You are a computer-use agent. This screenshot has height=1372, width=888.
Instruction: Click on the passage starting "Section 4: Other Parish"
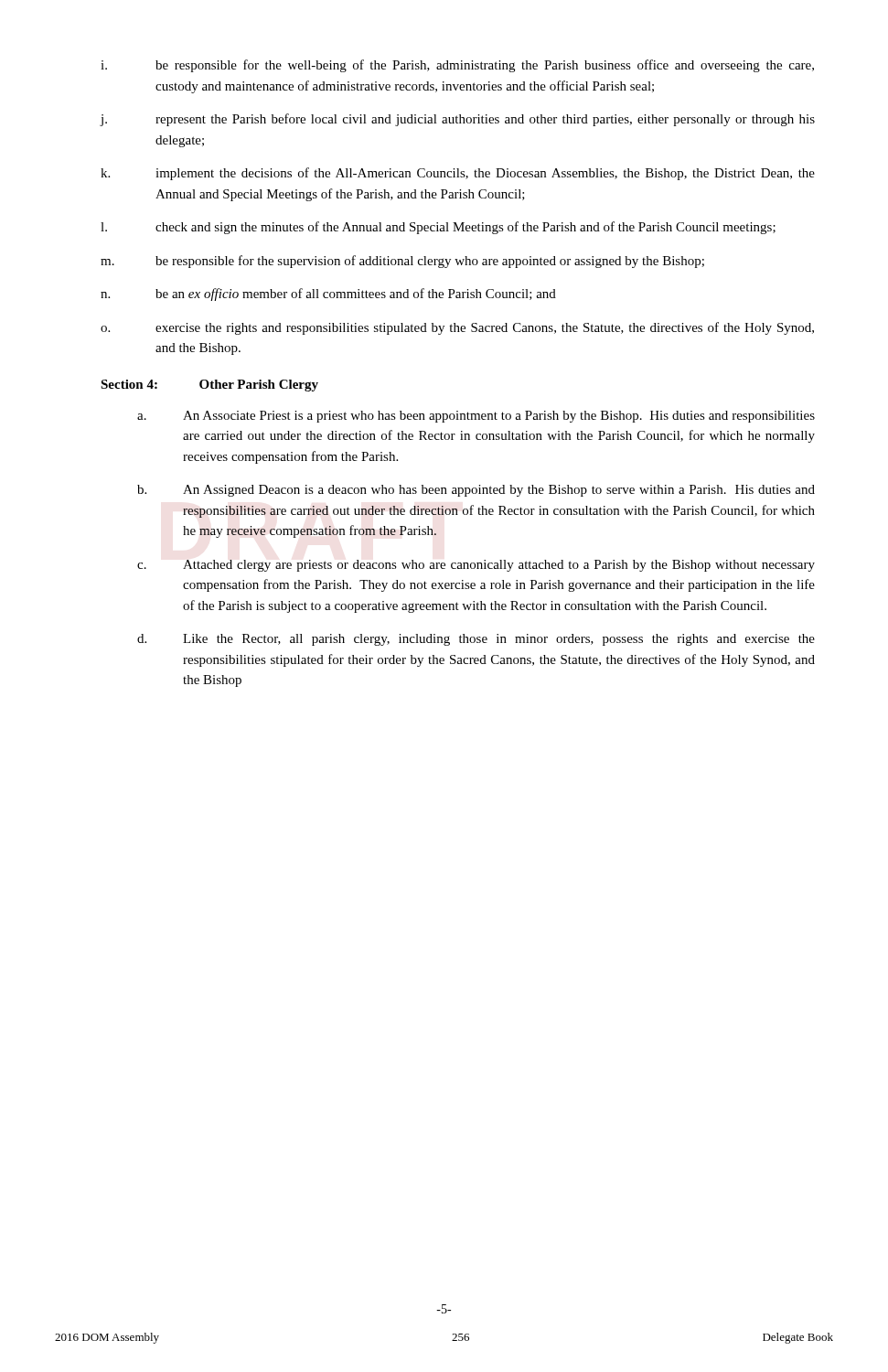pos(209,384)
